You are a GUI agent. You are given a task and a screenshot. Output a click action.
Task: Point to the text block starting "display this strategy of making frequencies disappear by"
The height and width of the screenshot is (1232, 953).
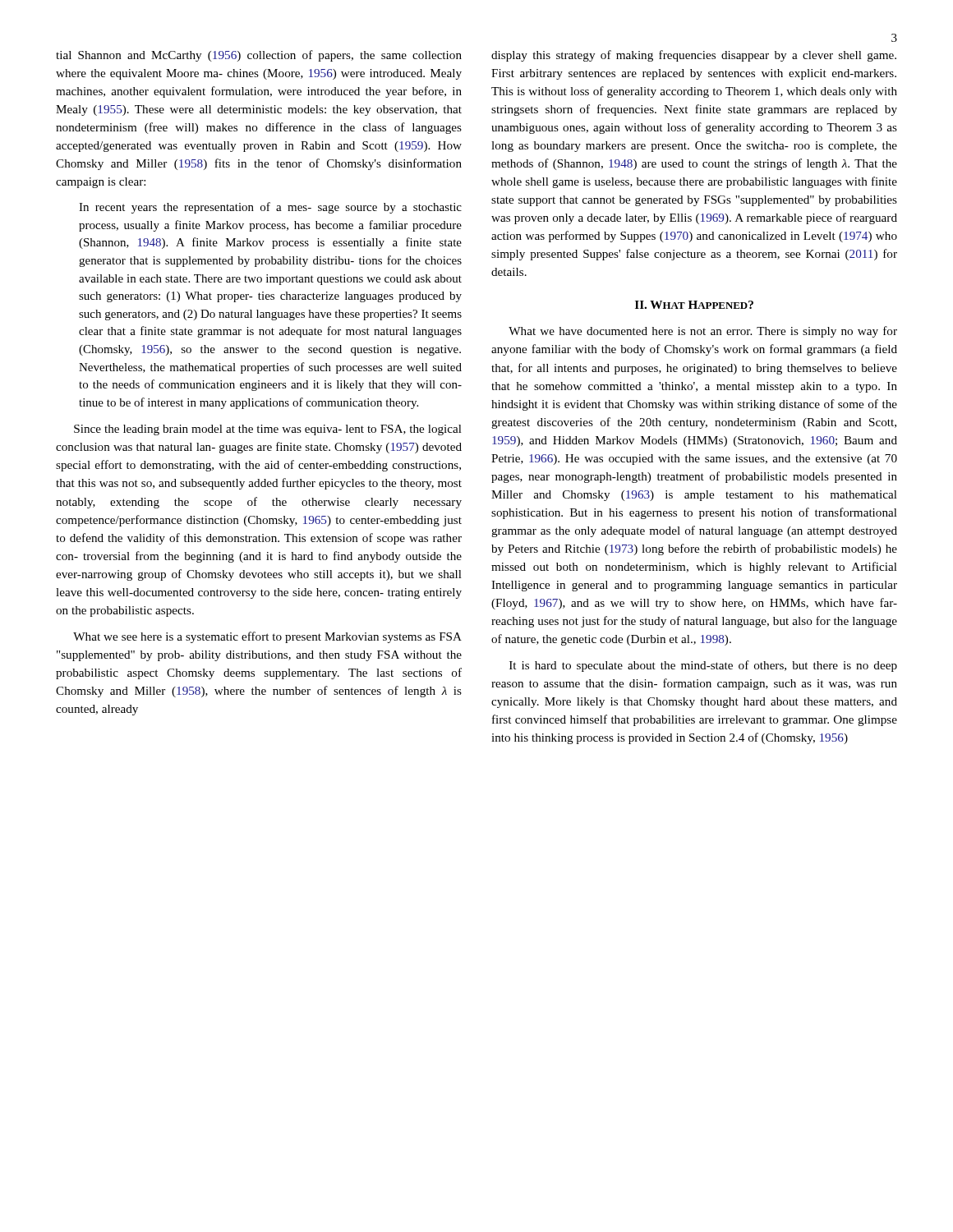coord(694,164)
